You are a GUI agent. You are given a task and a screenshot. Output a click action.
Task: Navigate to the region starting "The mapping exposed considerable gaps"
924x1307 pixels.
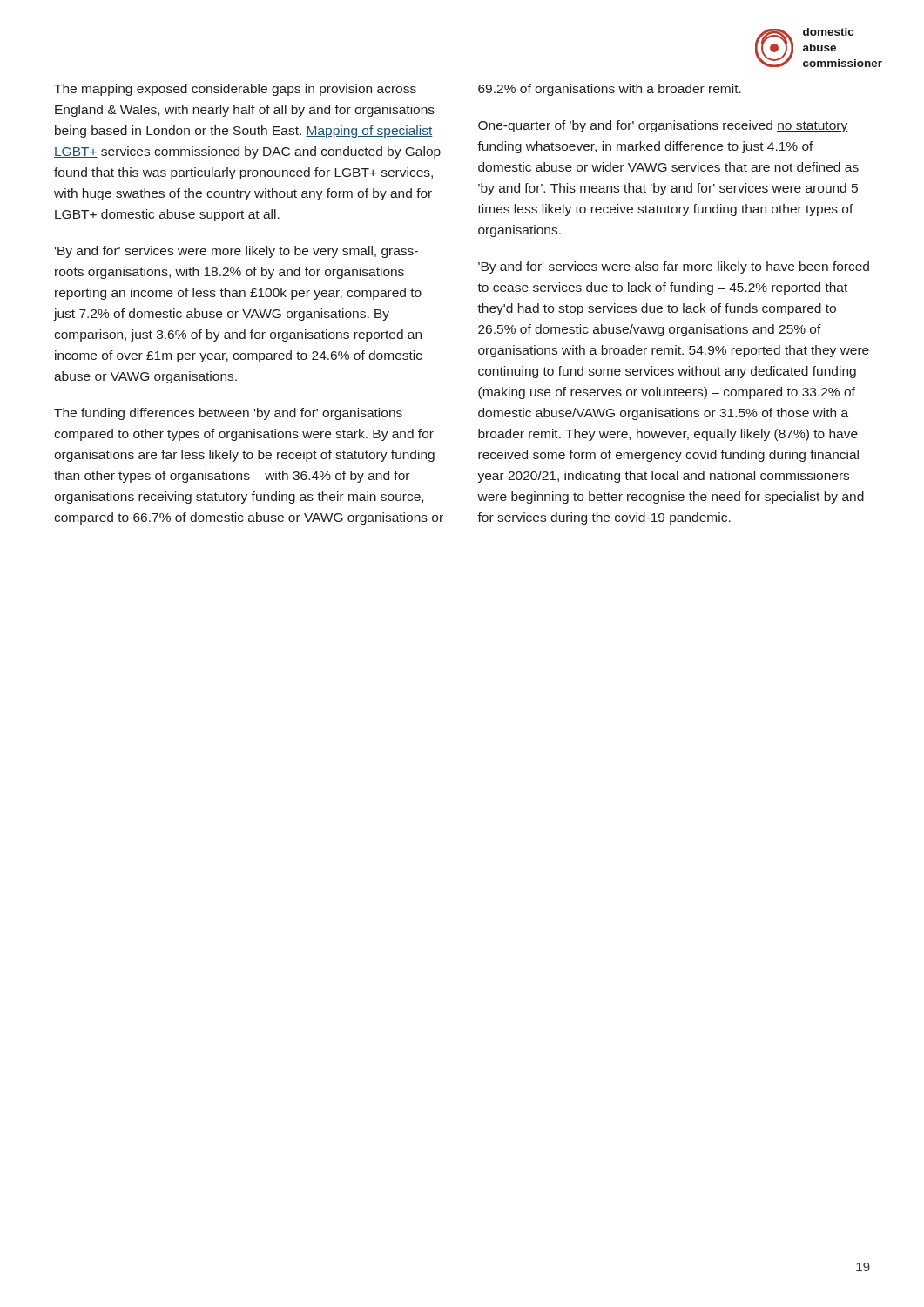pos(250,152)
